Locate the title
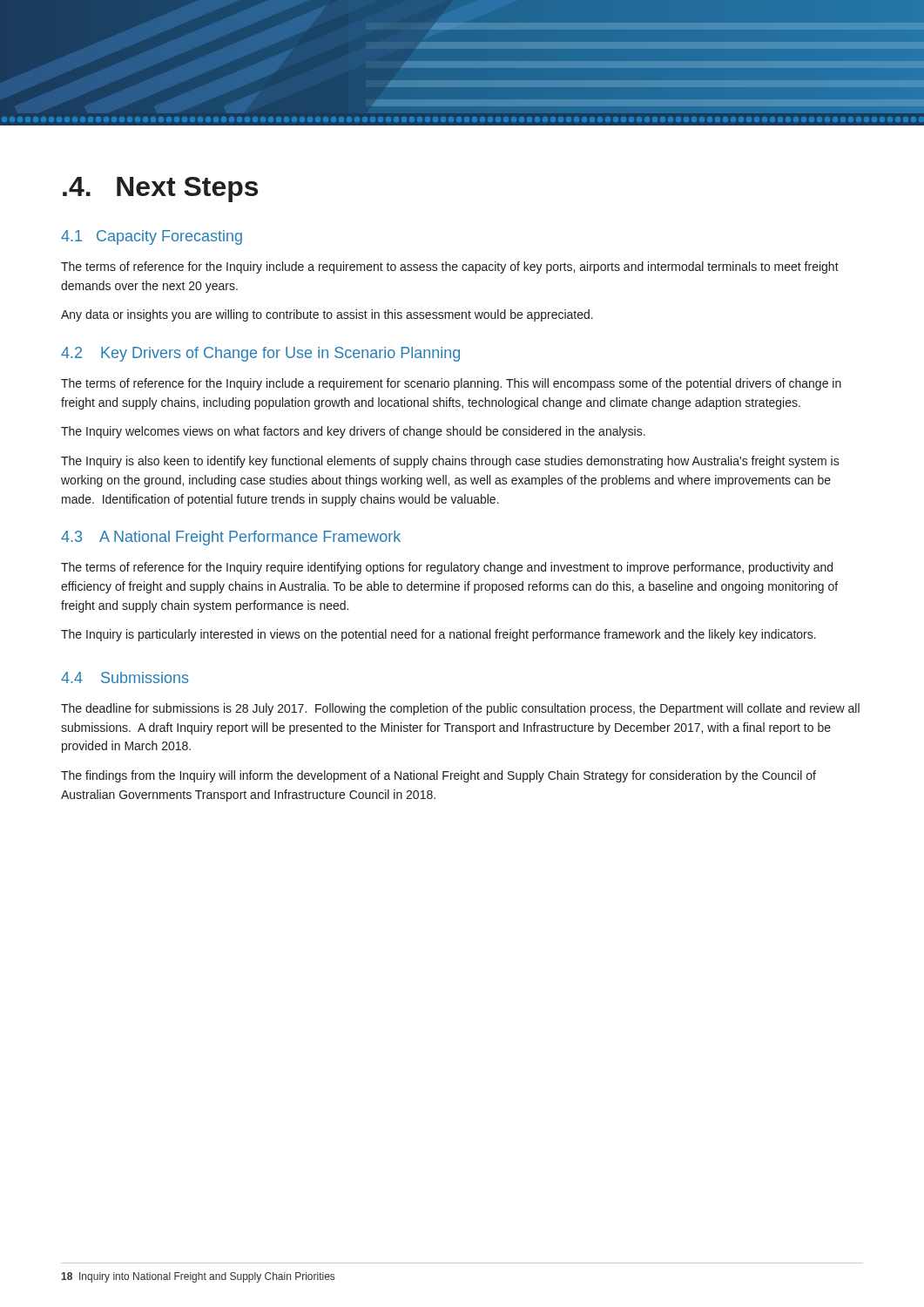The image size is (924, 1307). 160,187
